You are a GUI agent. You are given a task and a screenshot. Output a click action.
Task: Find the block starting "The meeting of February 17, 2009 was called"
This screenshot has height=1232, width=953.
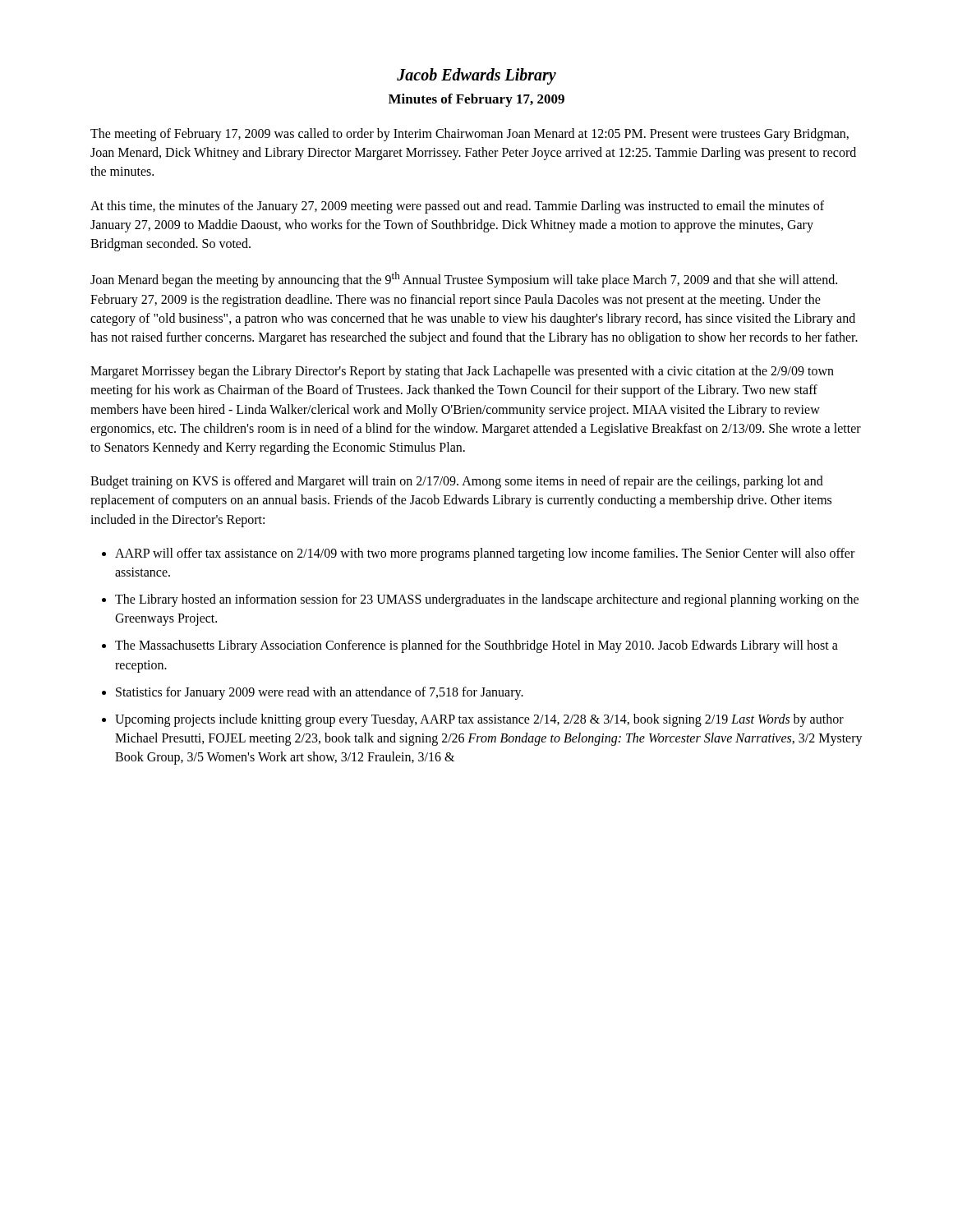(476, 153)
